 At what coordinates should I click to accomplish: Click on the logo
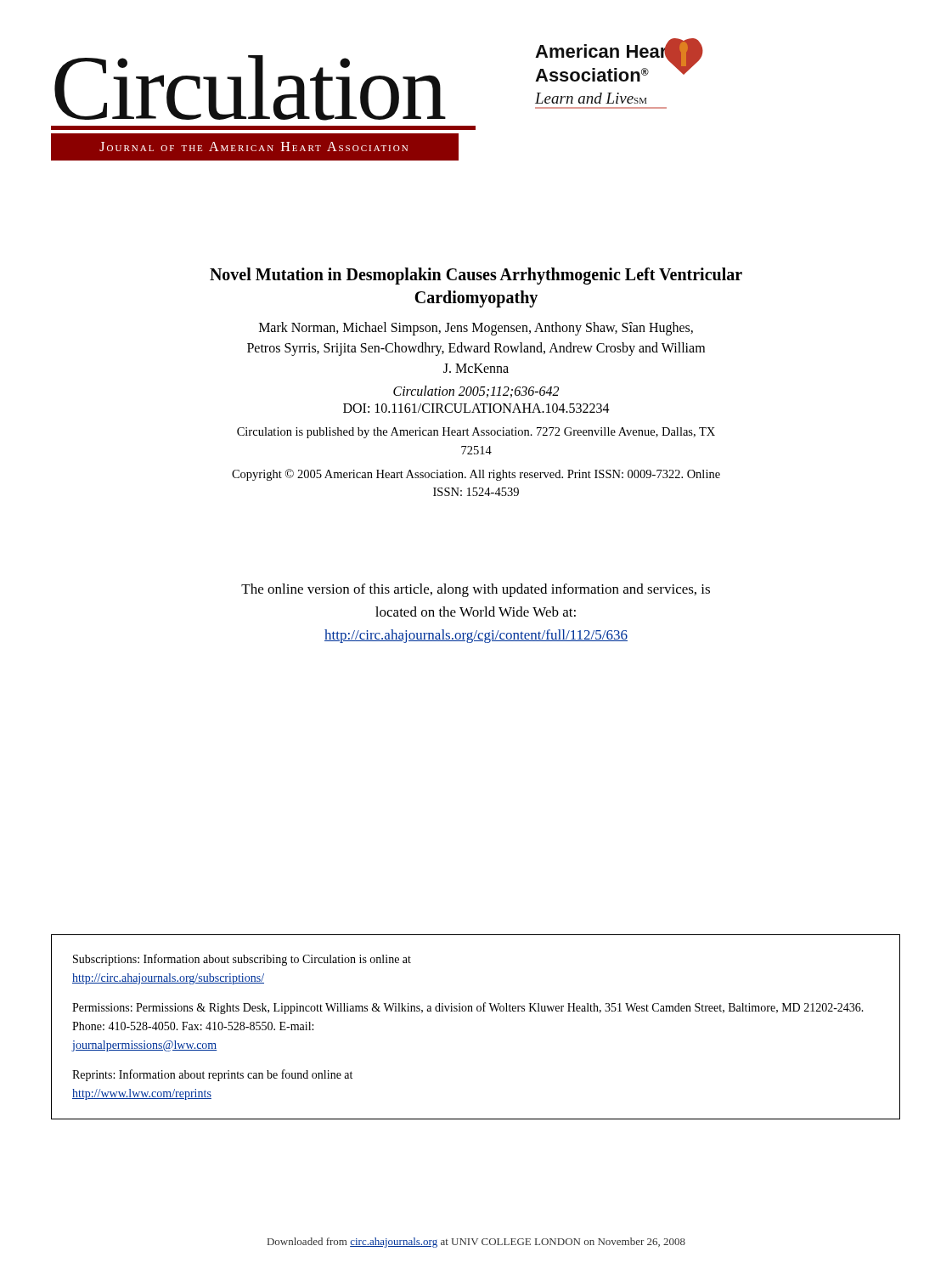pyautogui.click(x=476, y=97)
